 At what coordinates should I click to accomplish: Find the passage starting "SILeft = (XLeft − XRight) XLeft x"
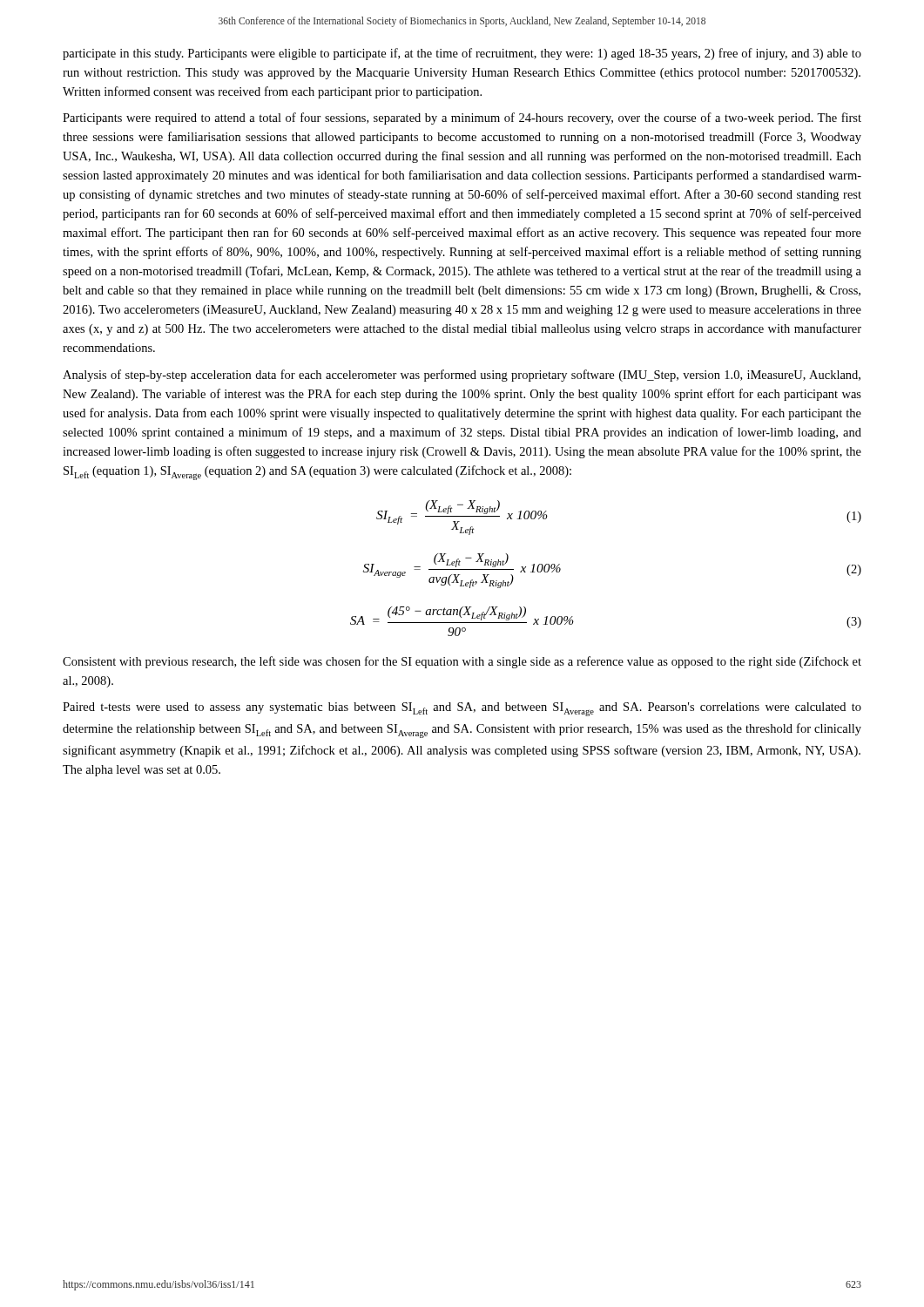(462, 516)
